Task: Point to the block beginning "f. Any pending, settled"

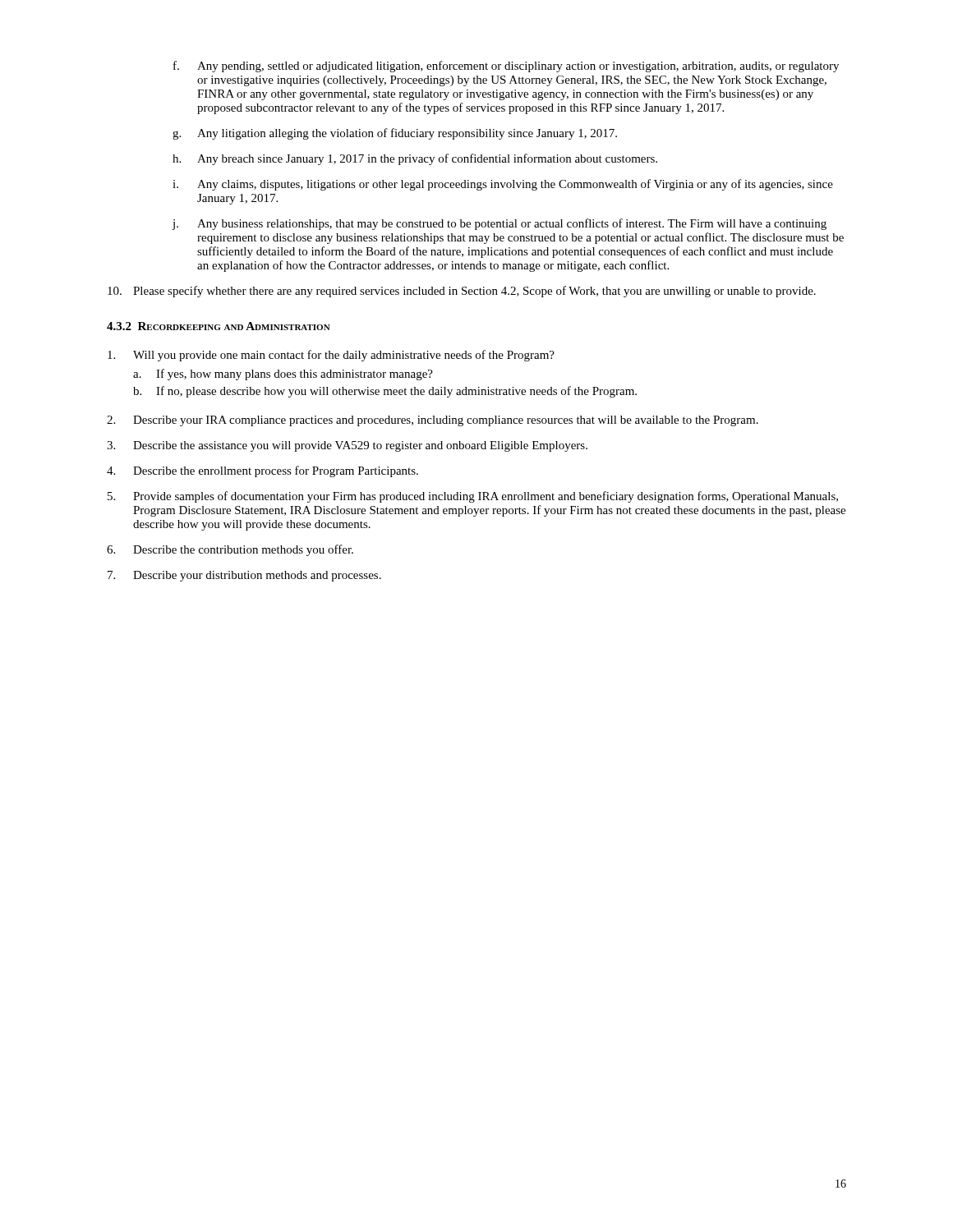Action: tap(509, 87)
